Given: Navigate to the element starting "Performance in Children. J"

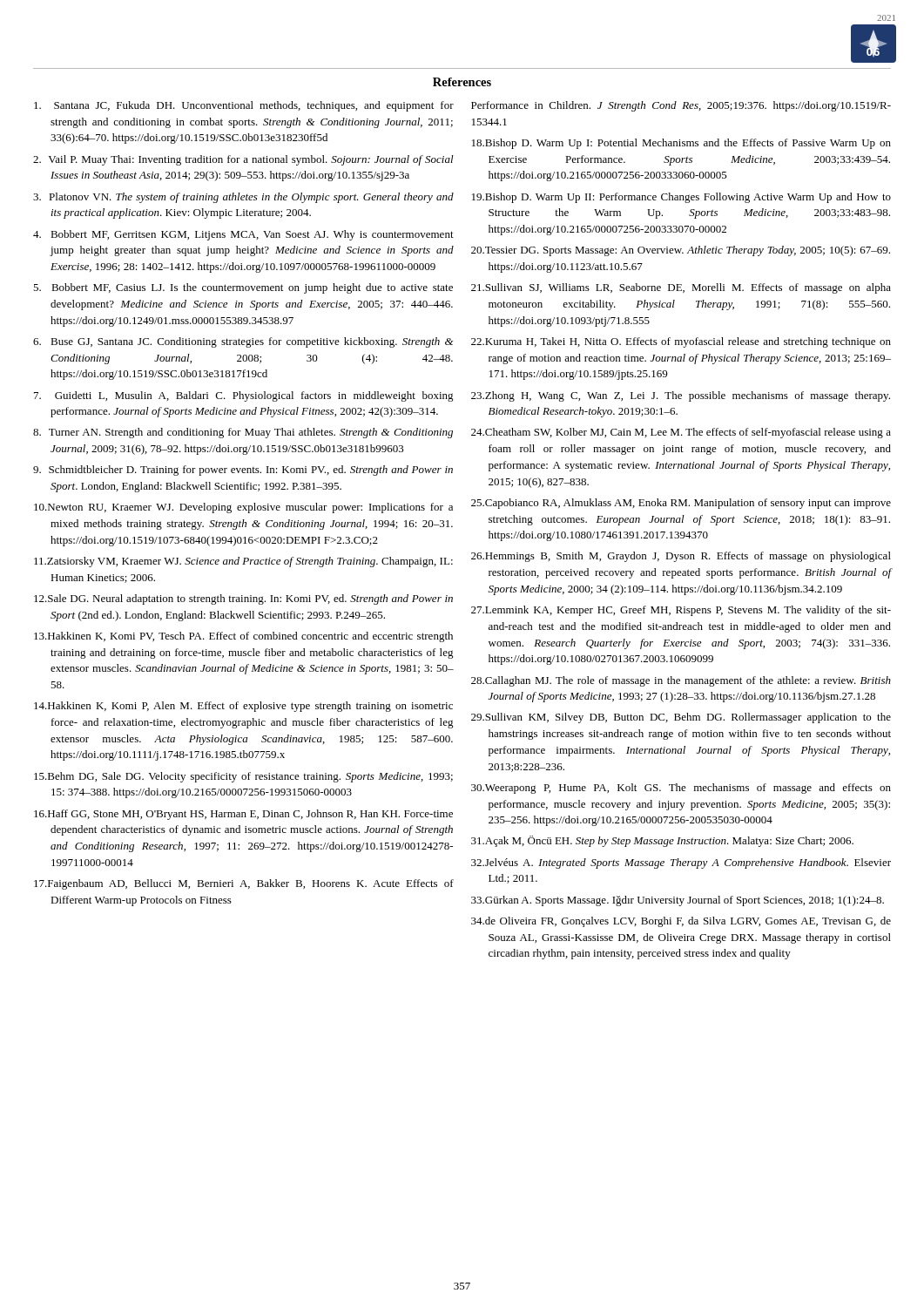Looking at the screenshot, I should pyautogui.click(x=681, y=113).
